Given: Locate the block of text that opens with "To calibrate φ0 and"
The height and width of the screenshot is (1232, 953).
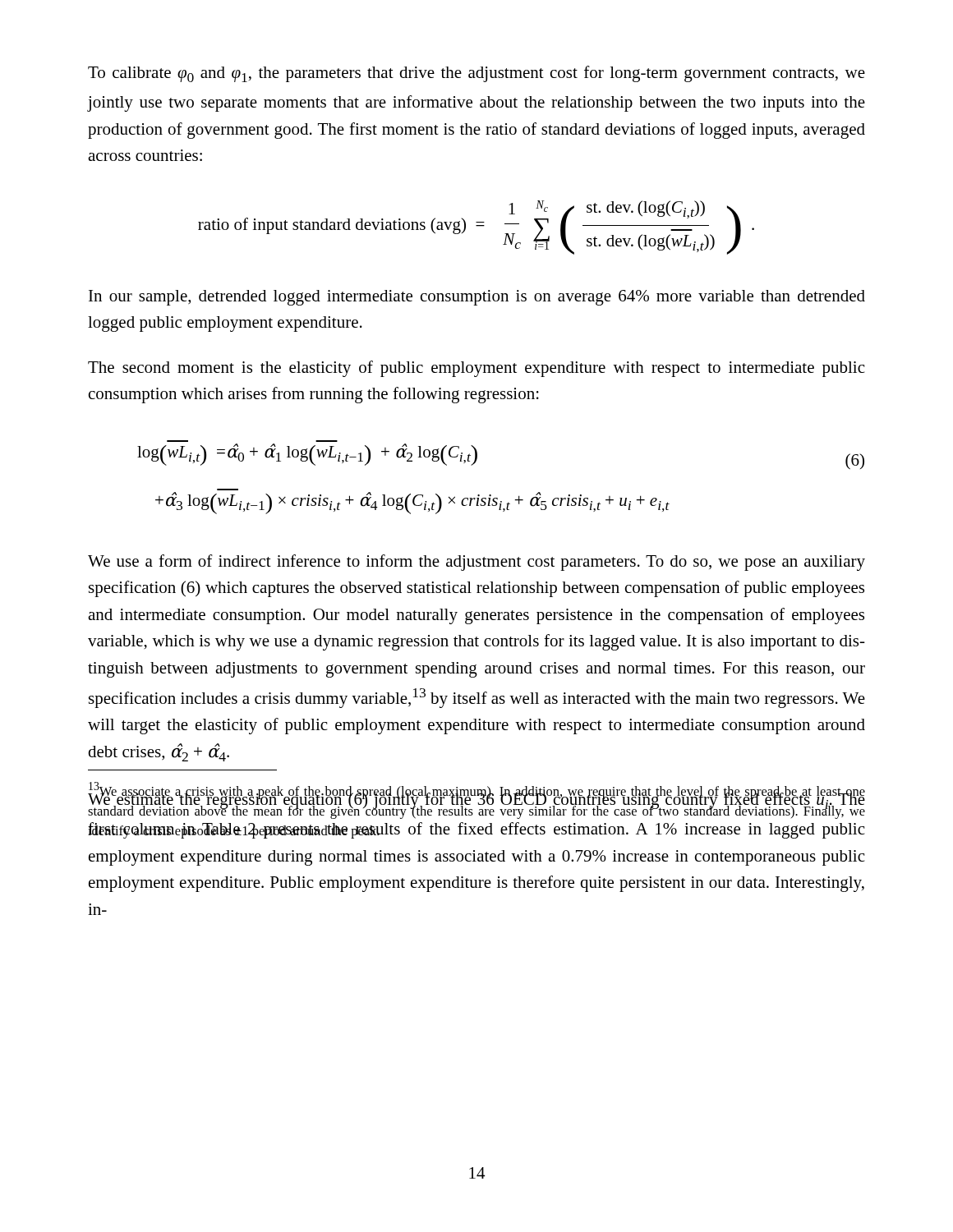Looking at the screenshot, I should [x=476, y=114].
